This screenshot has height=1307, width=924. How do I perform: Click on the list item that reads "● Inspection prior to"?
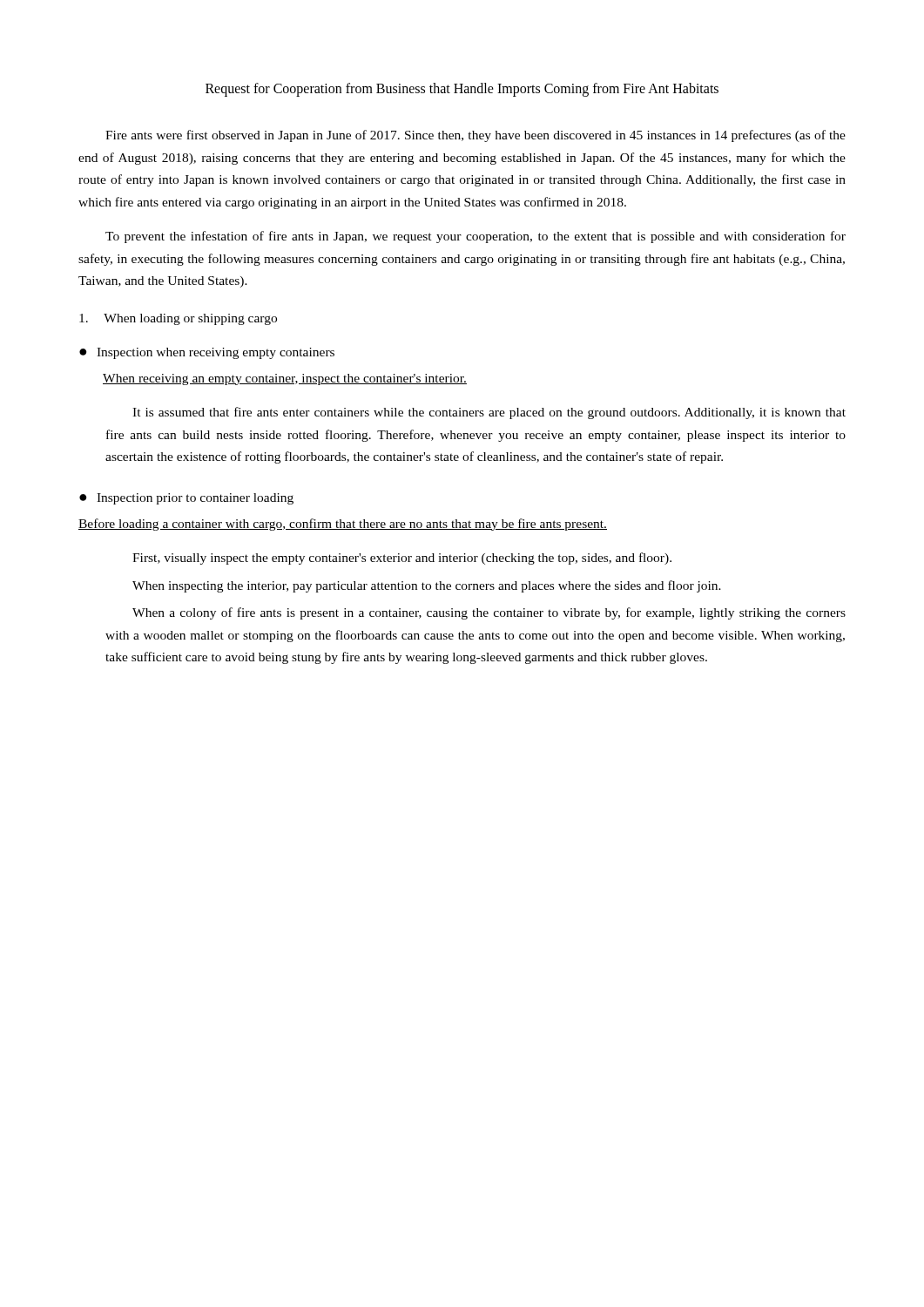(x=186, y=498)
